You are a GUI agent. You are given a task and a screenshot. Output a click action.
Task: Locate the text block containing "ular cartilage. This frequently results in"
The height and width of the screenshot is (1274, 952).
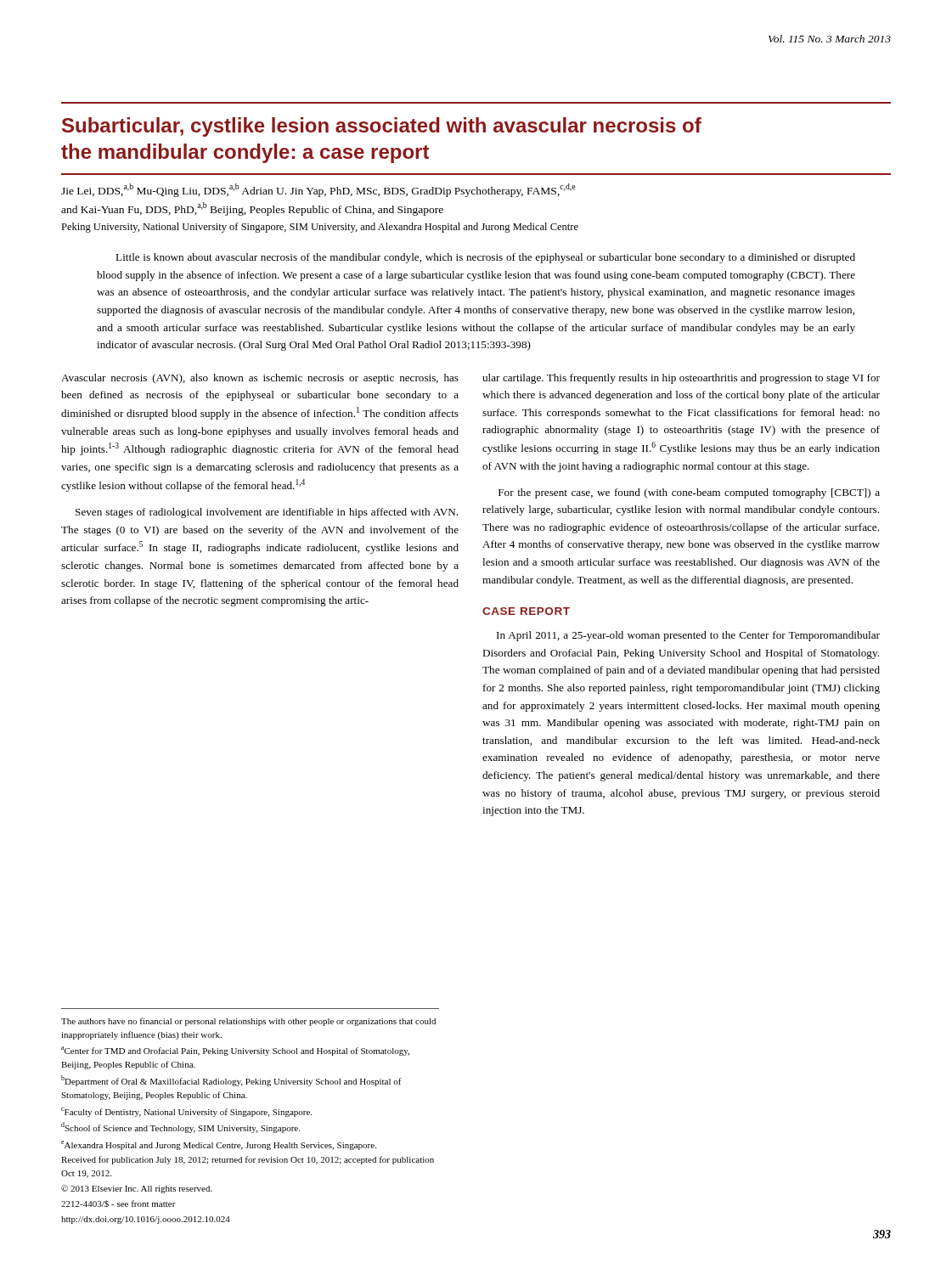tap(681, 479)
